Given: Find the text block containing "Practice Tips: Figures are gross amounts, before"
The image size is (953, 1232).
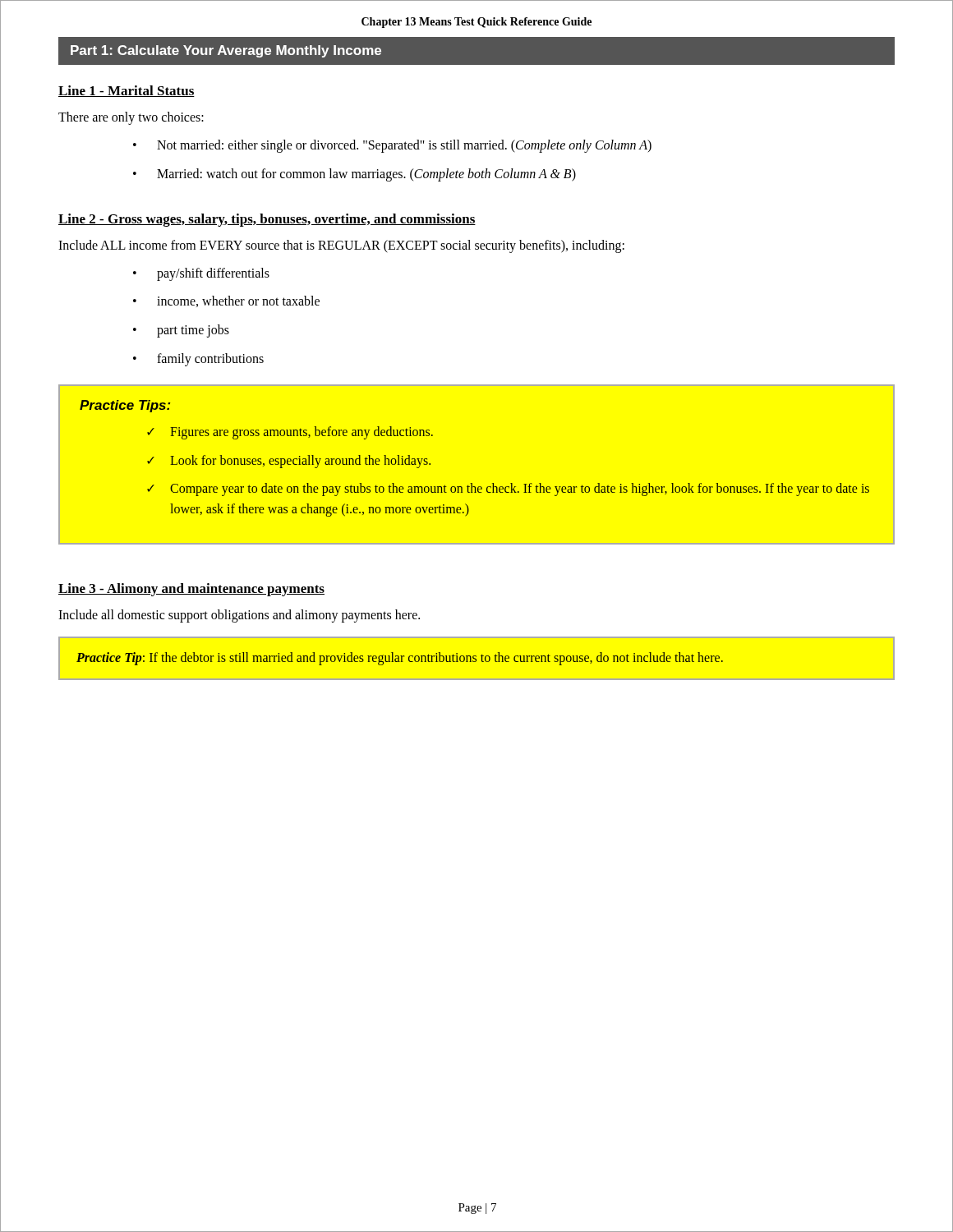Looking at the screenshot, I should click(125, 406).
